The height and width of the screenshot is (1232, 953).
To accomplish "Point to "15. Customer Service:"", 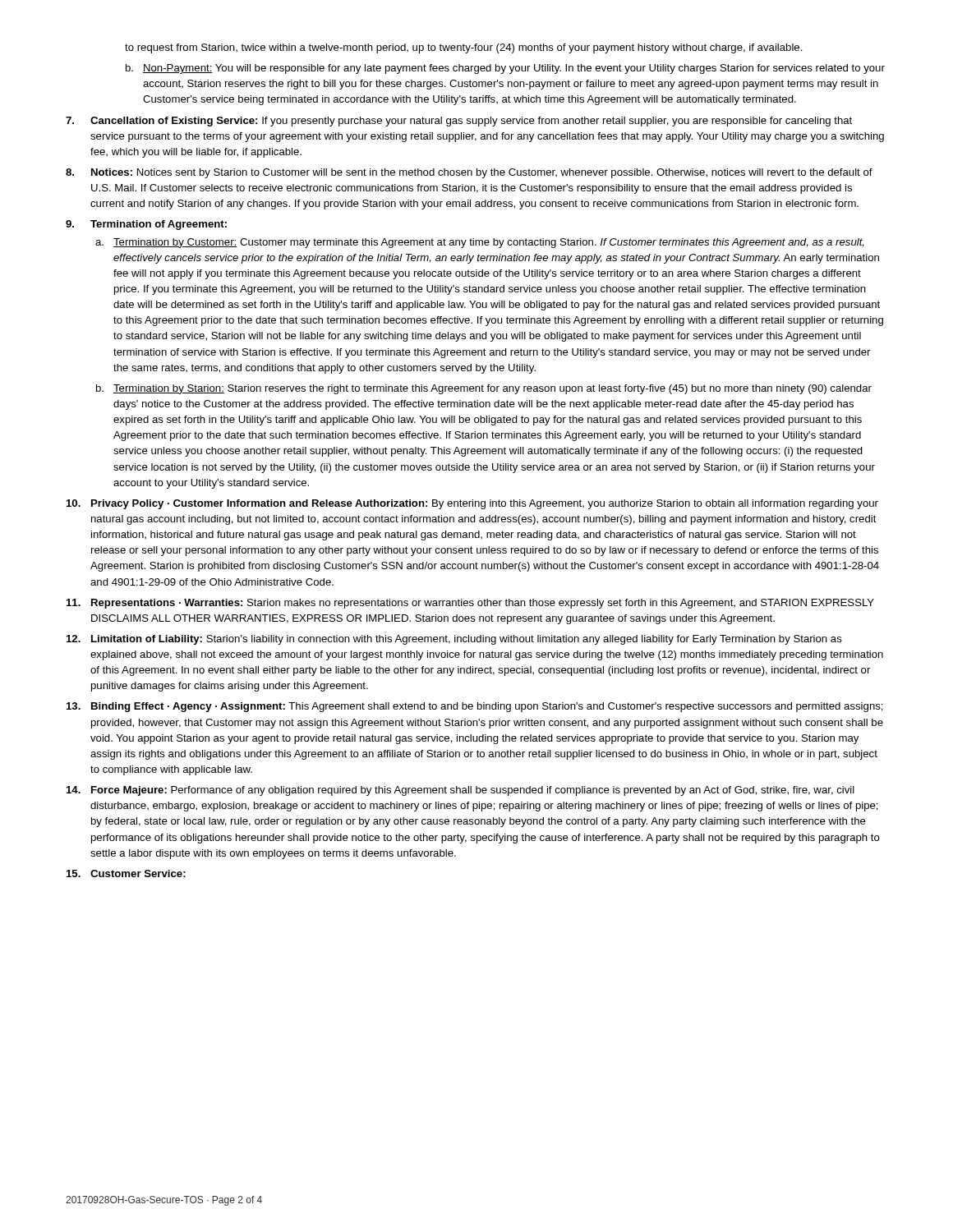I will coord(126,873).
